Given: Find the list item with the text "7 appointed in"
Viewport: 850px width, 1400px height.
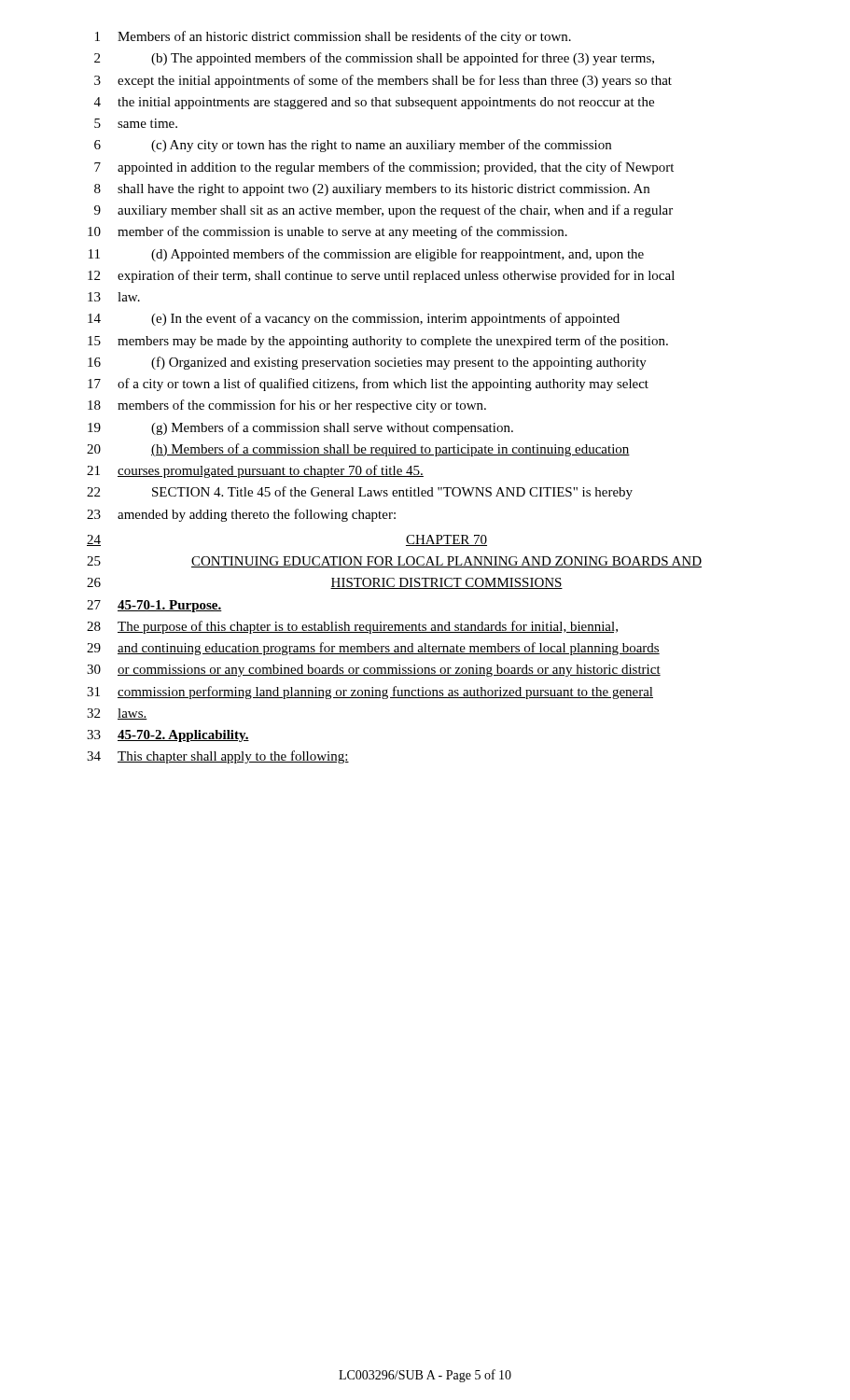Looking at the screenshot, I should tap(425, 167).
